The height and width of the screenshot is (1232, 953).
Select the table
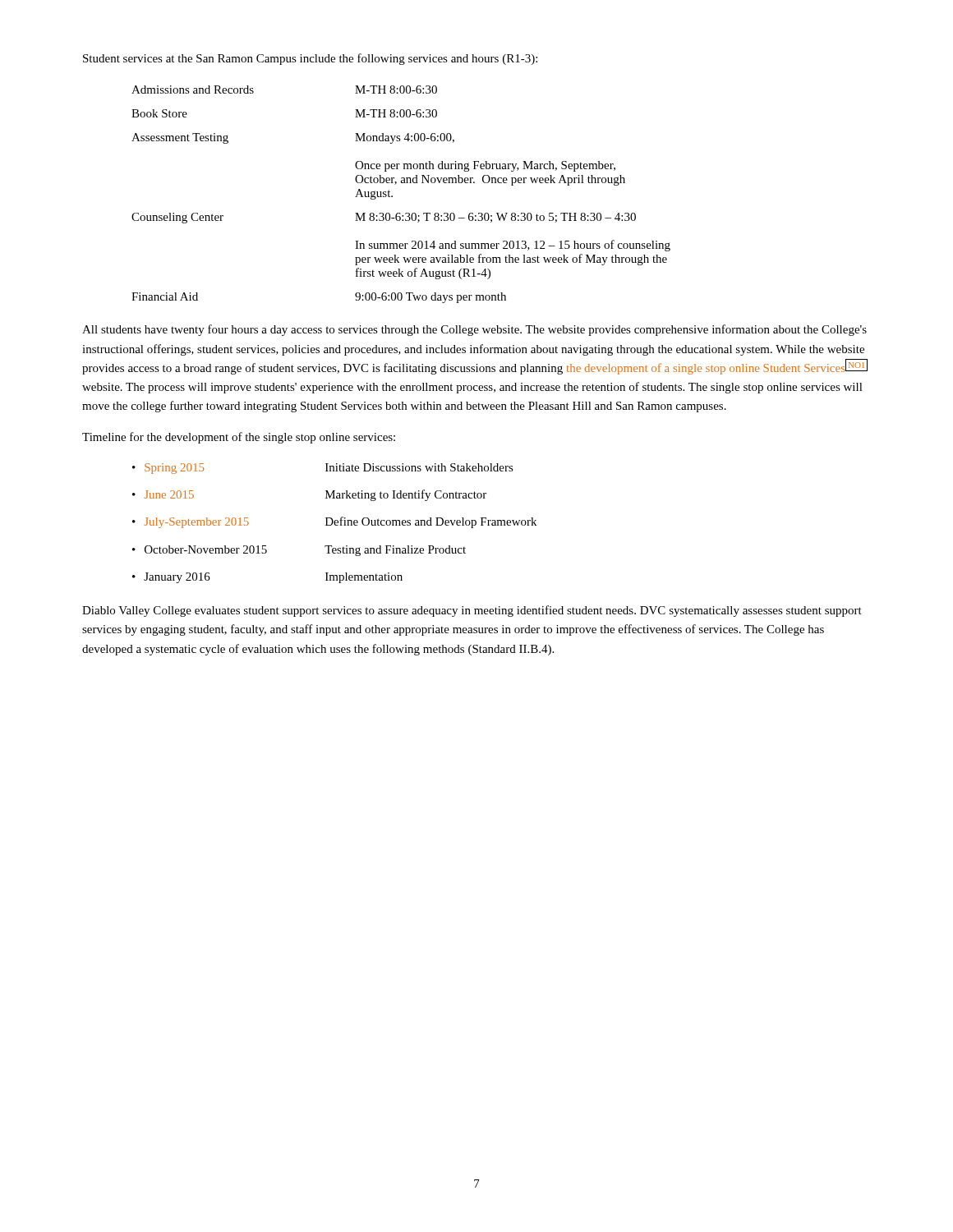click(x=476, y=194)
